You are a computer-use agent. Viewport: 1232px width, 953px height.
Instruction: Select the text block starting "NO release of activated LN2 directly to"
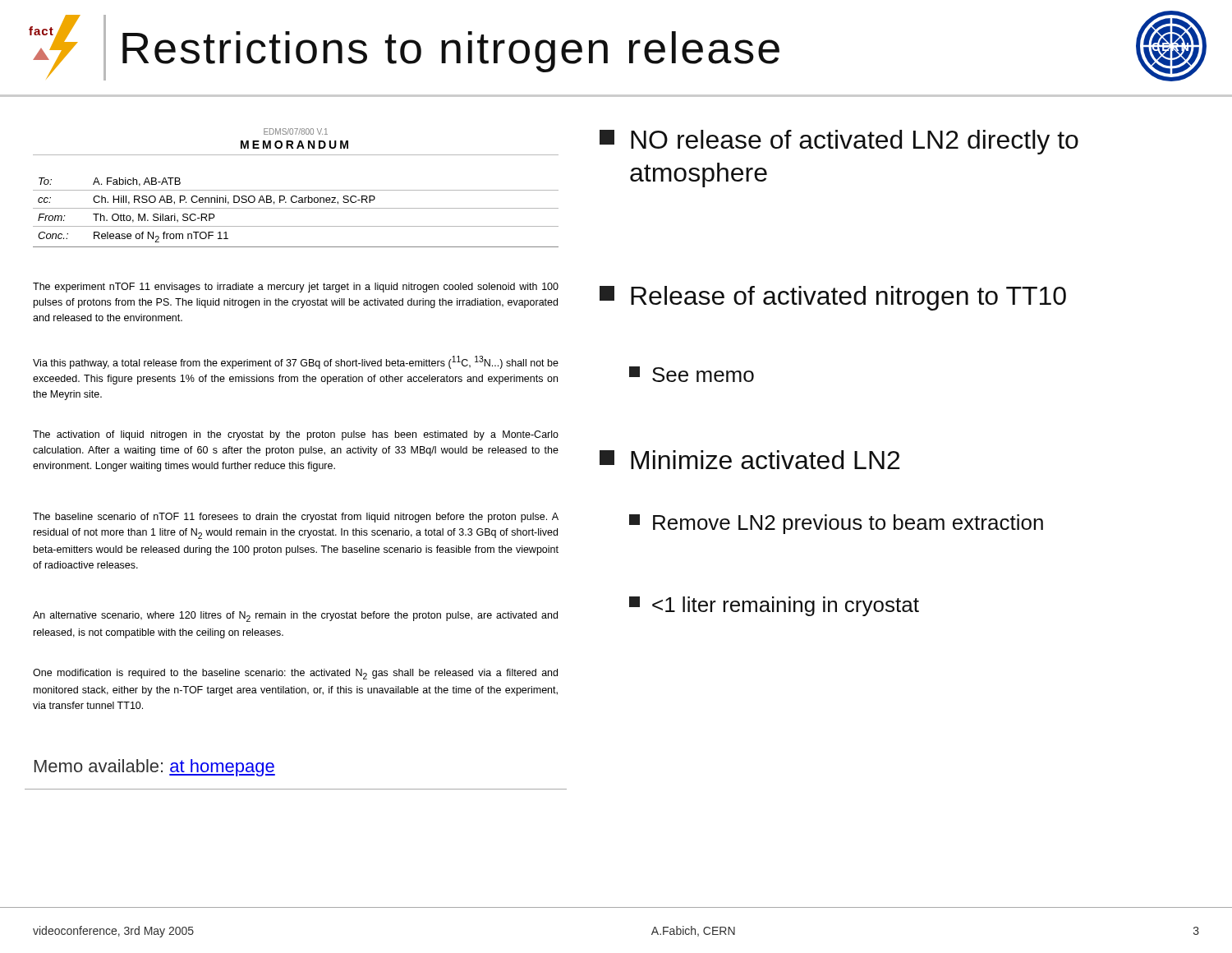pyautogui.click(x=895, y=156)
